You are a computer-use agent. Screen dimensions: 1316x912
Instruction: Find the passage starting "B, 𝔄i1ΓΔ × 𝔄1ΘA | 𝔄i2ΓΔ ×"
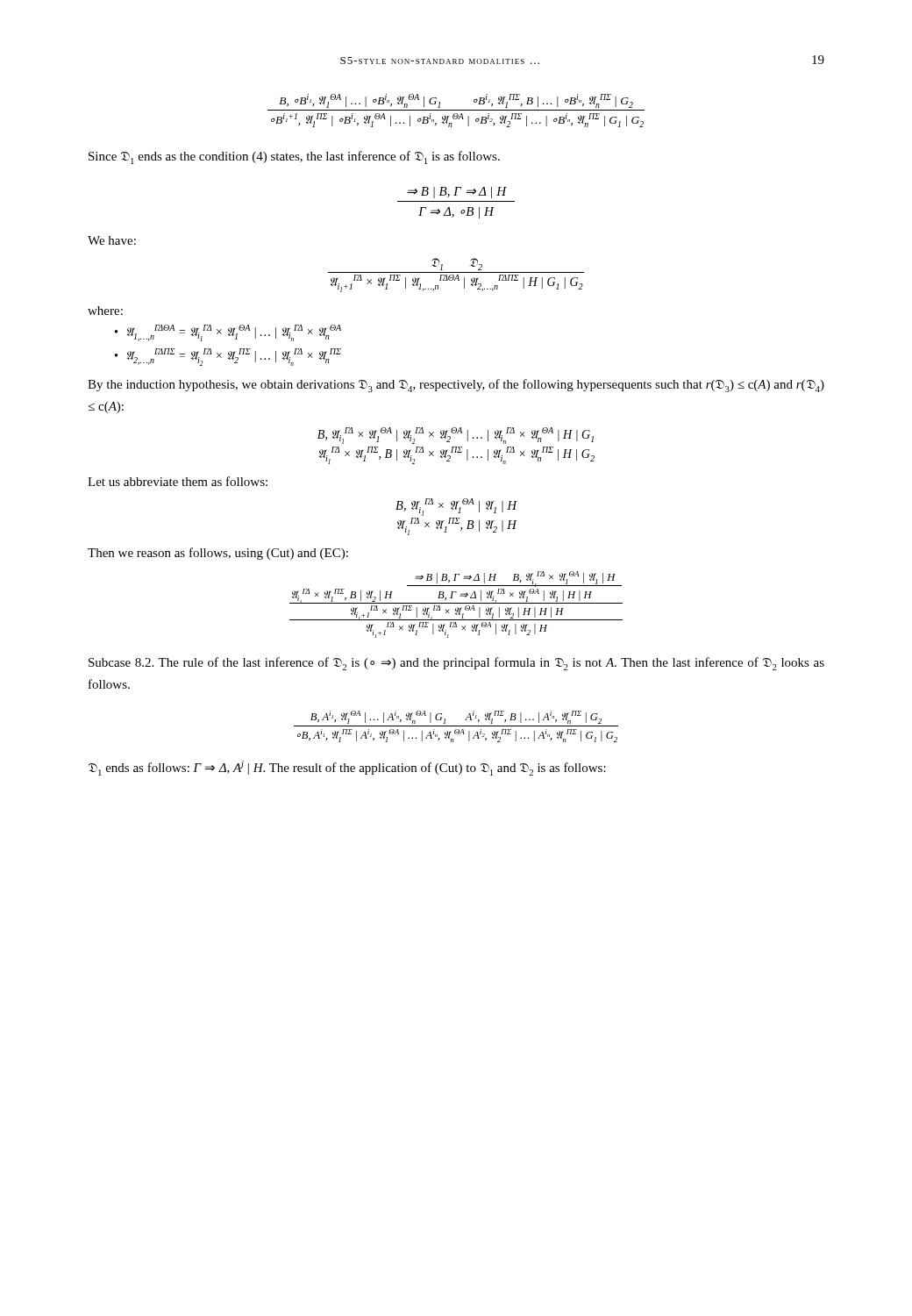click(x=456, y=435)
